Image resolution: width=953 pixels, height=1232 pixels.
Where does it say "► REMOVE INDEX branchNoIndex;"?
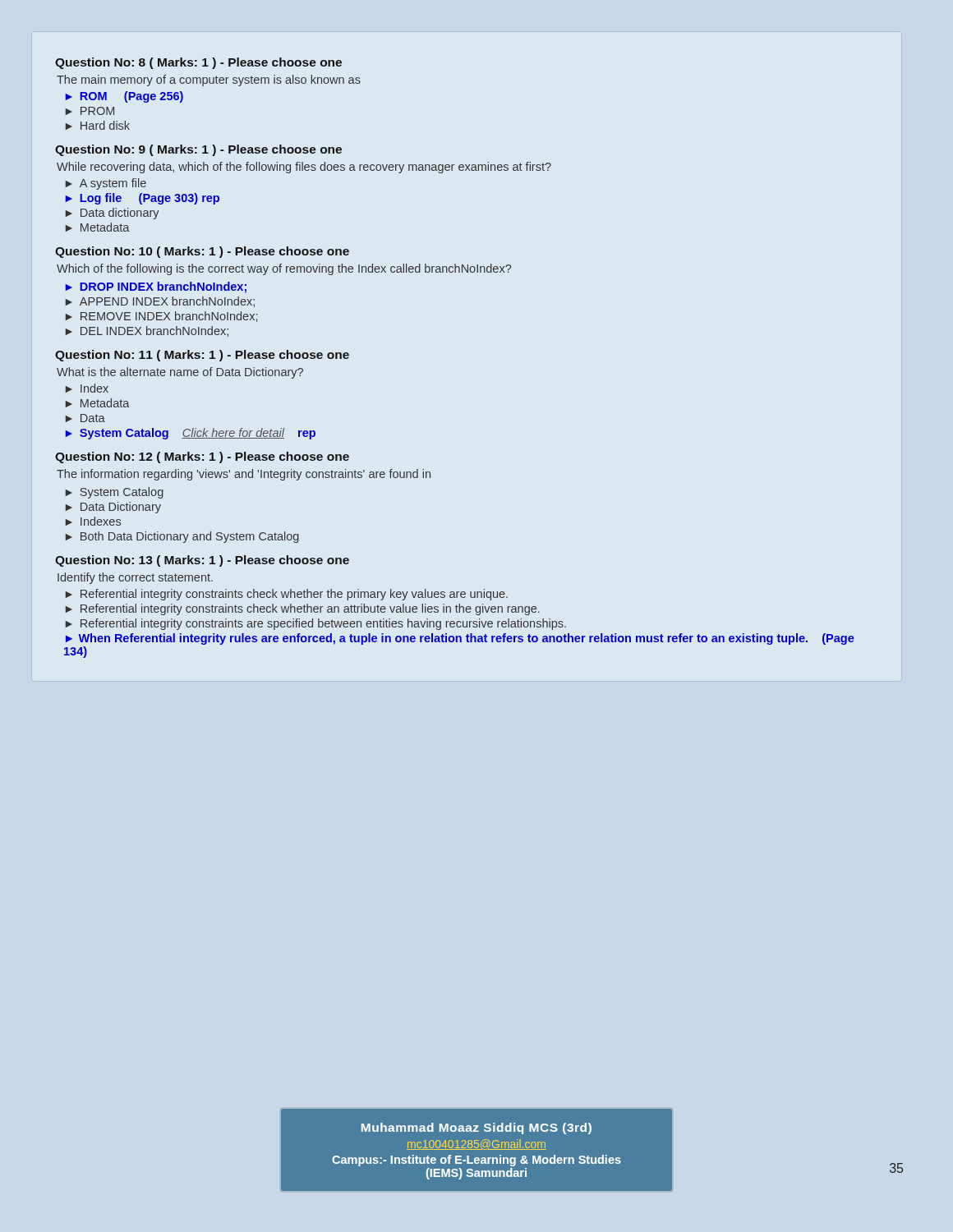(161, 316)
